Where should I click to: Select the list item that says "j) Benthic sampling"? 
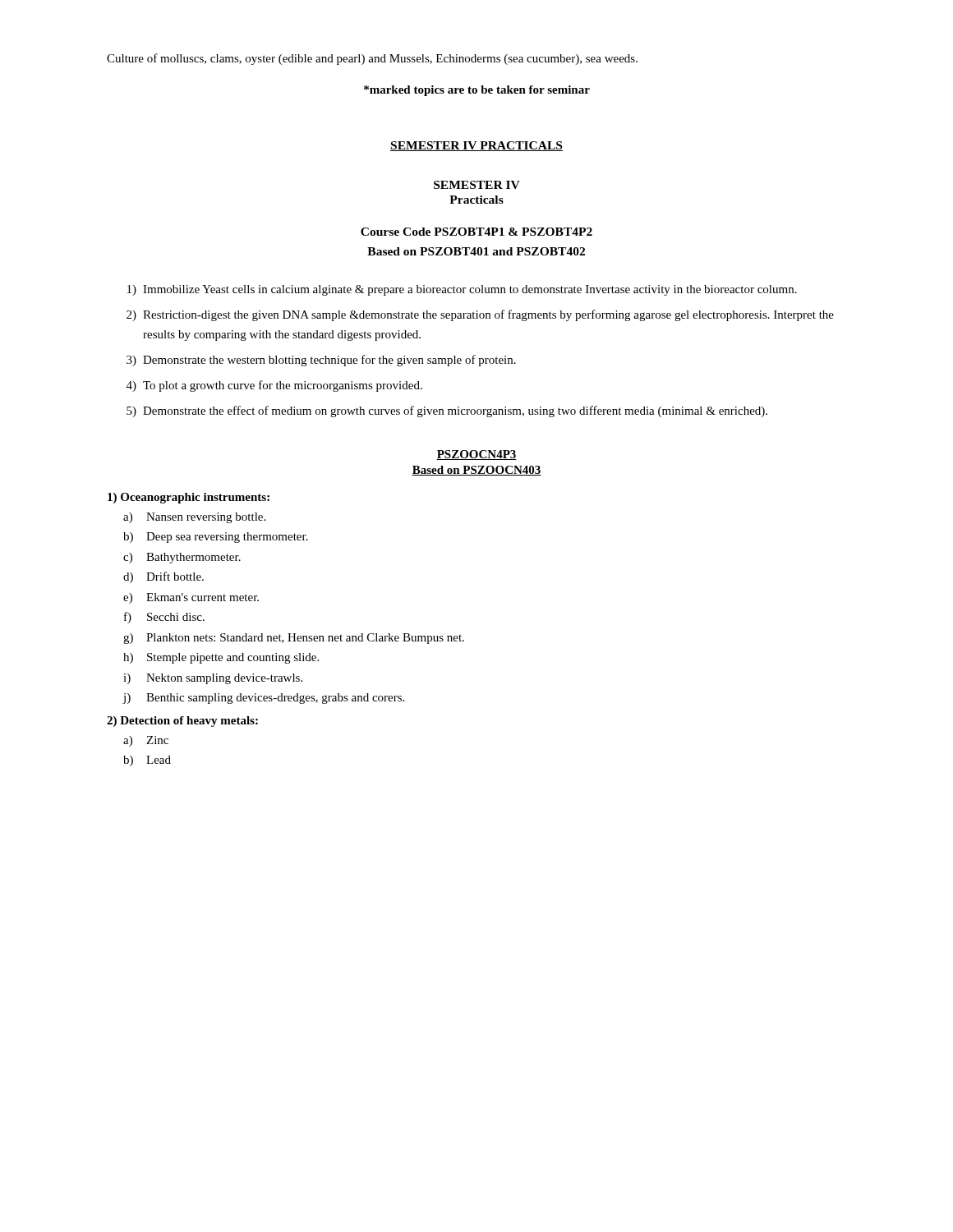point(264,698)
